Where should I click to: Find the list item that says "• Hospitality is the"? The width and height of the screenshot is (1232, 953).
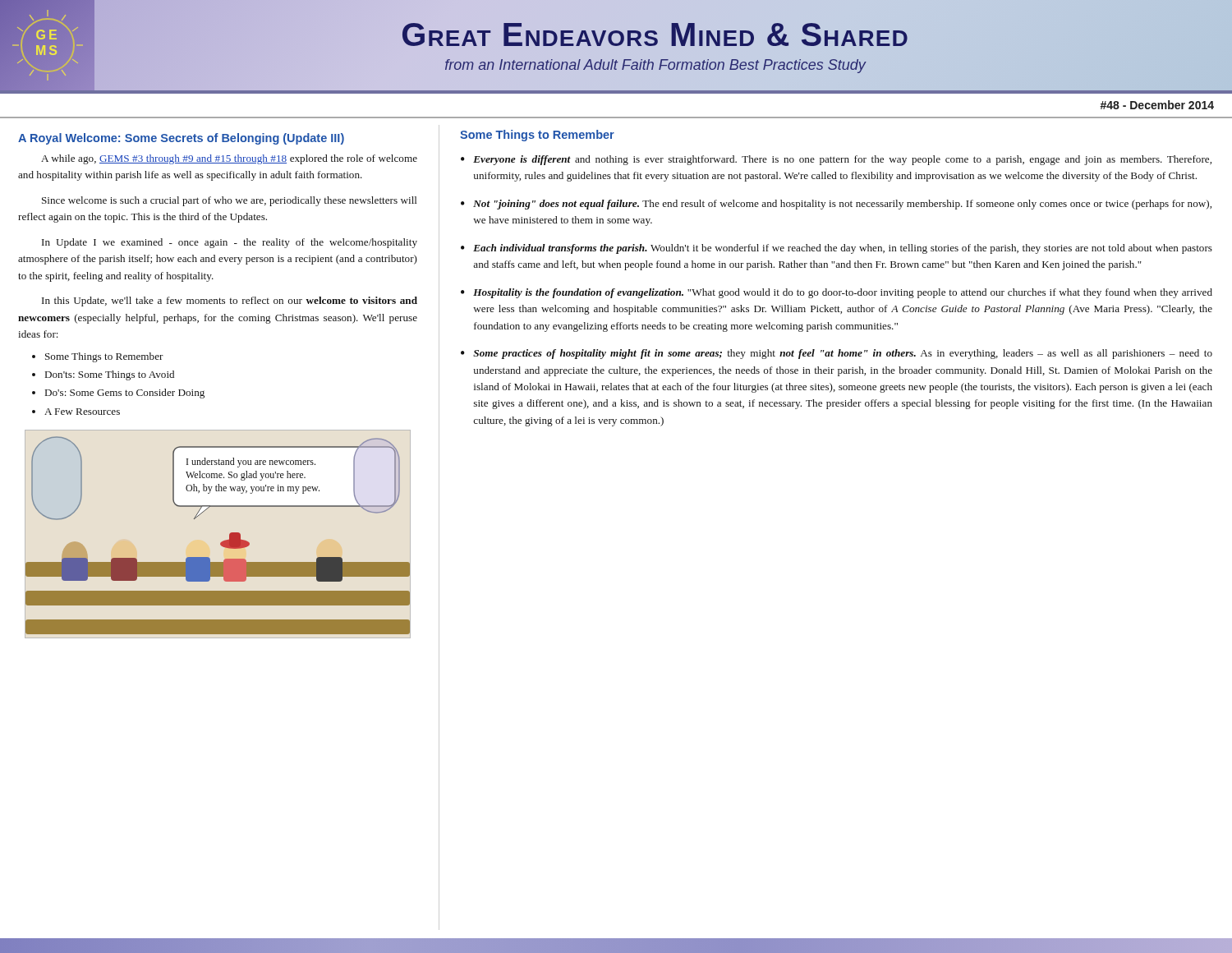[836, 309]
